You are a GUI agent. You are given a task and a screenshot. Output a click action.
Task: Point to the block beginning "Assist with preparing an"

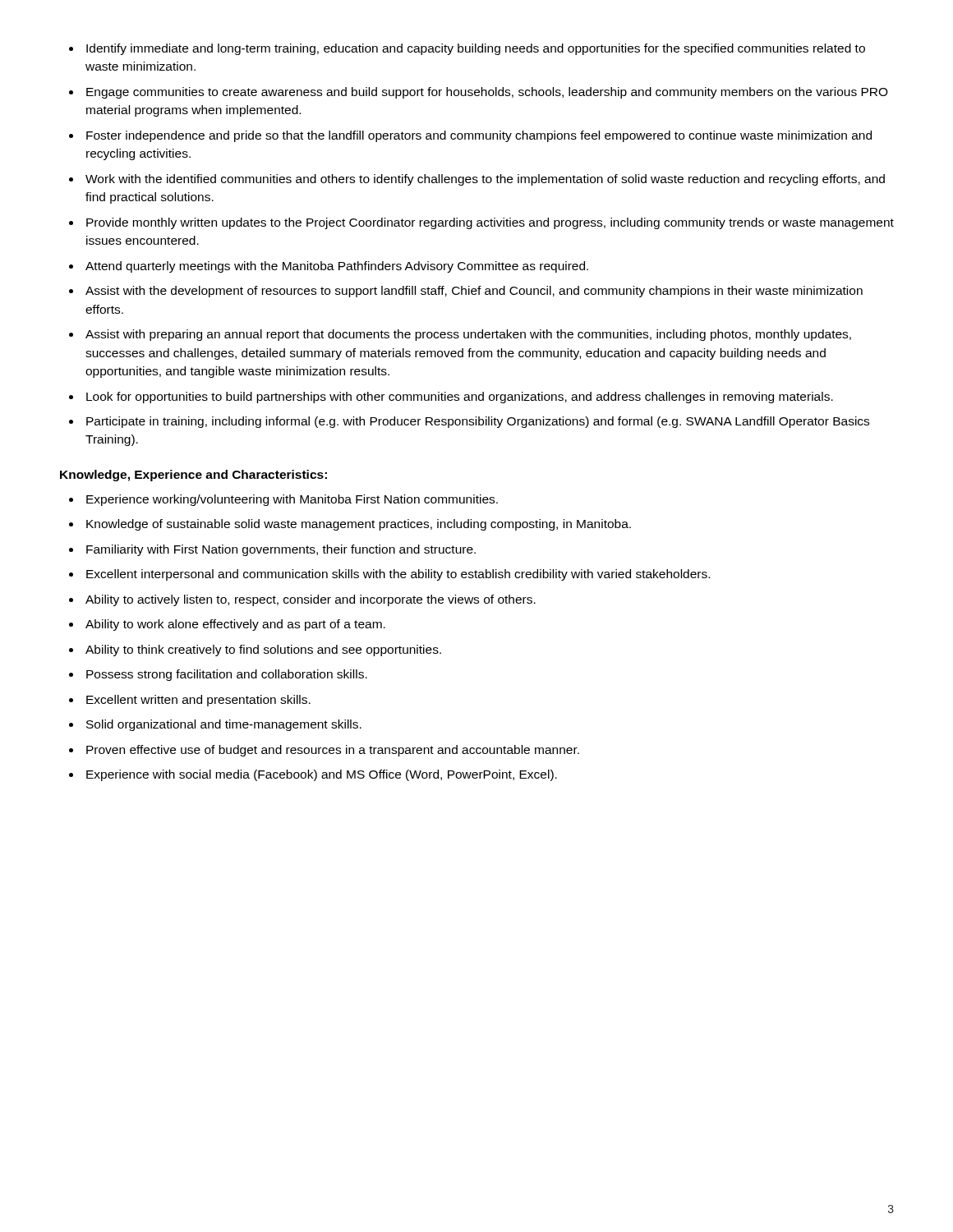[x=488, y=353]
